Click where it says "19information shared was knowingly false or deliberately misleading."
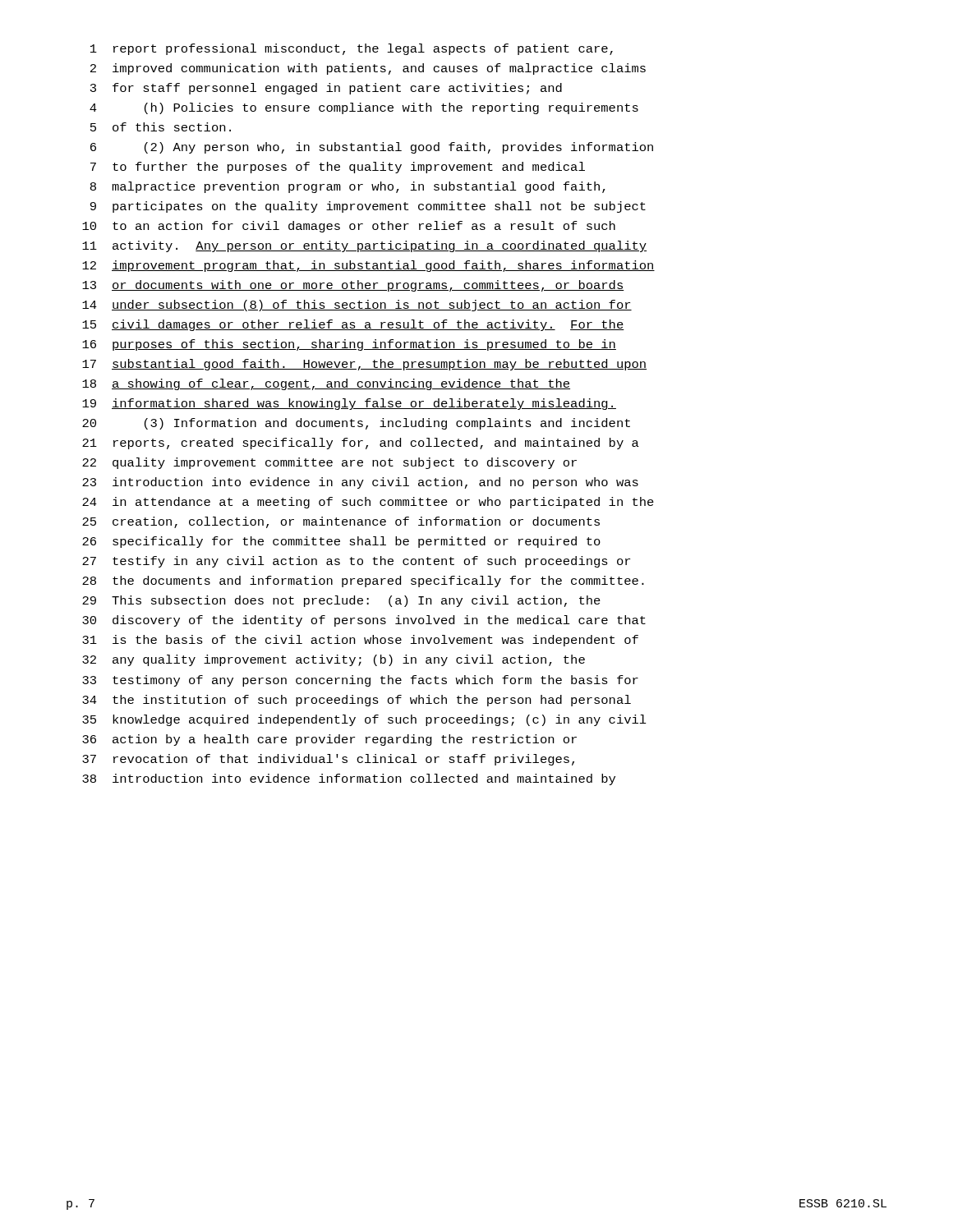The image size is (953, 1232). pos(341,404)
